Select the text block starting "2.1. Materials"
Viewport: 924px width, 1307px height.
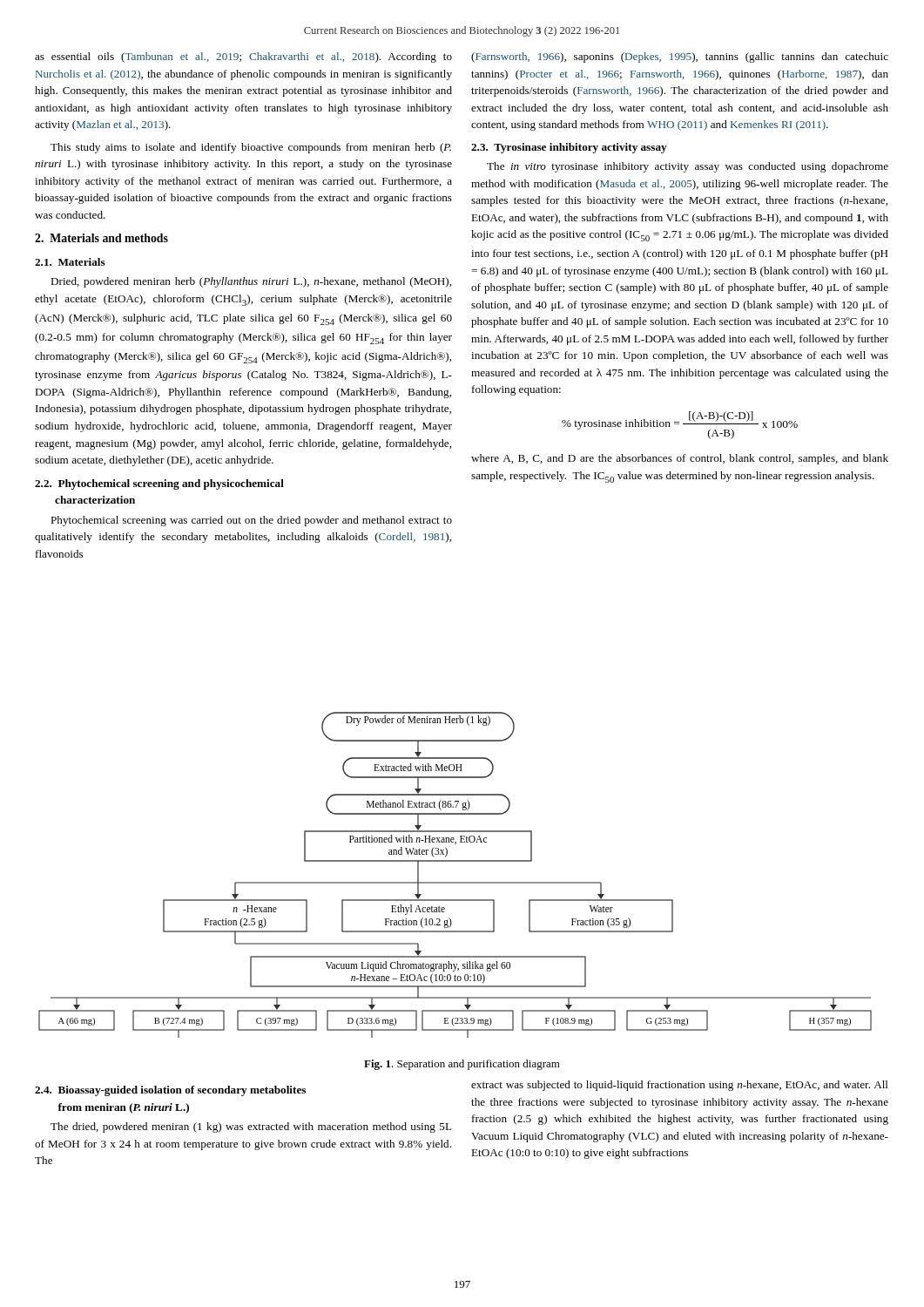(x=70, y=262)
